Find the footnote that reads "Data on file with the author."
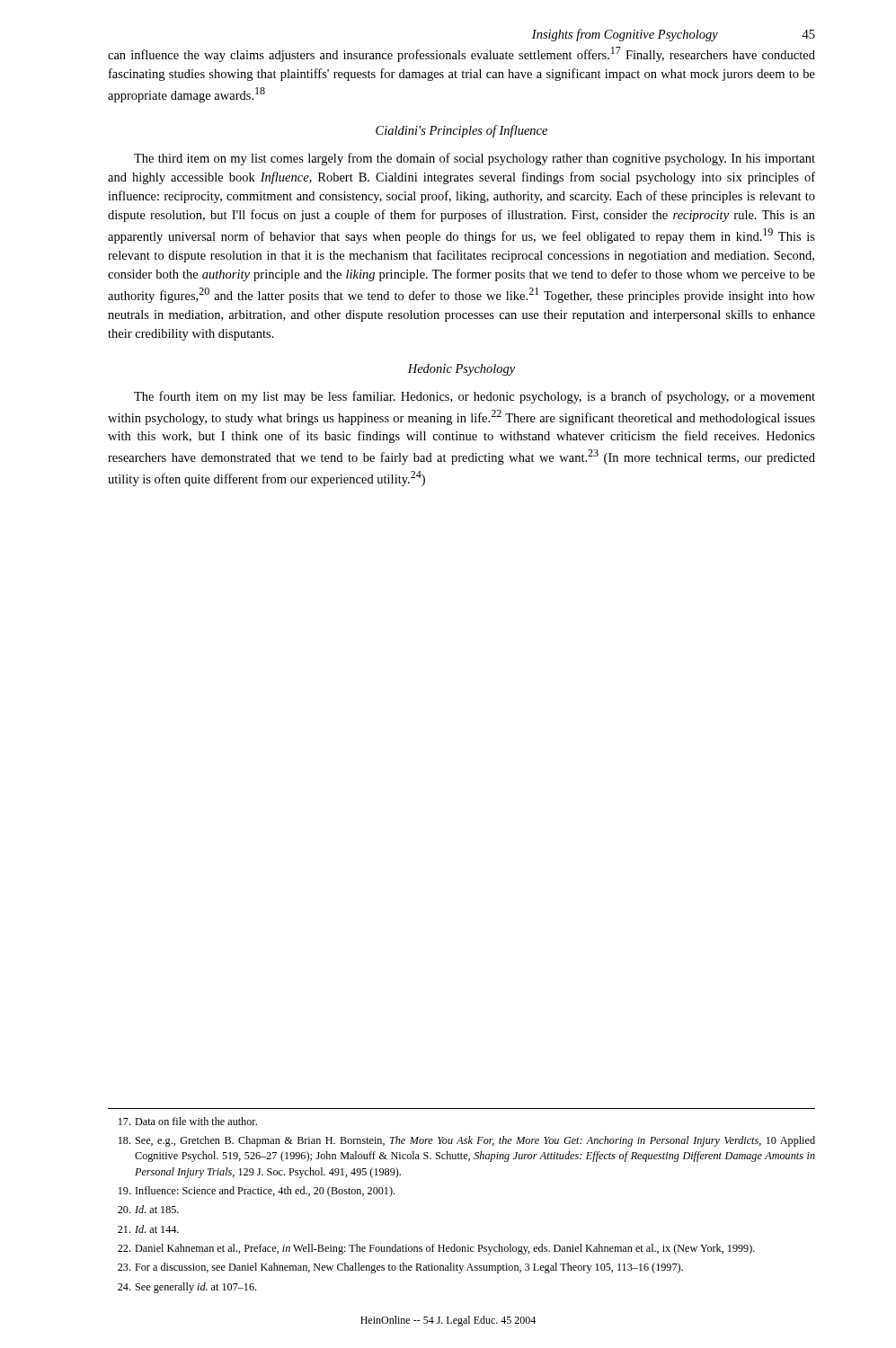 point(188,1121)
